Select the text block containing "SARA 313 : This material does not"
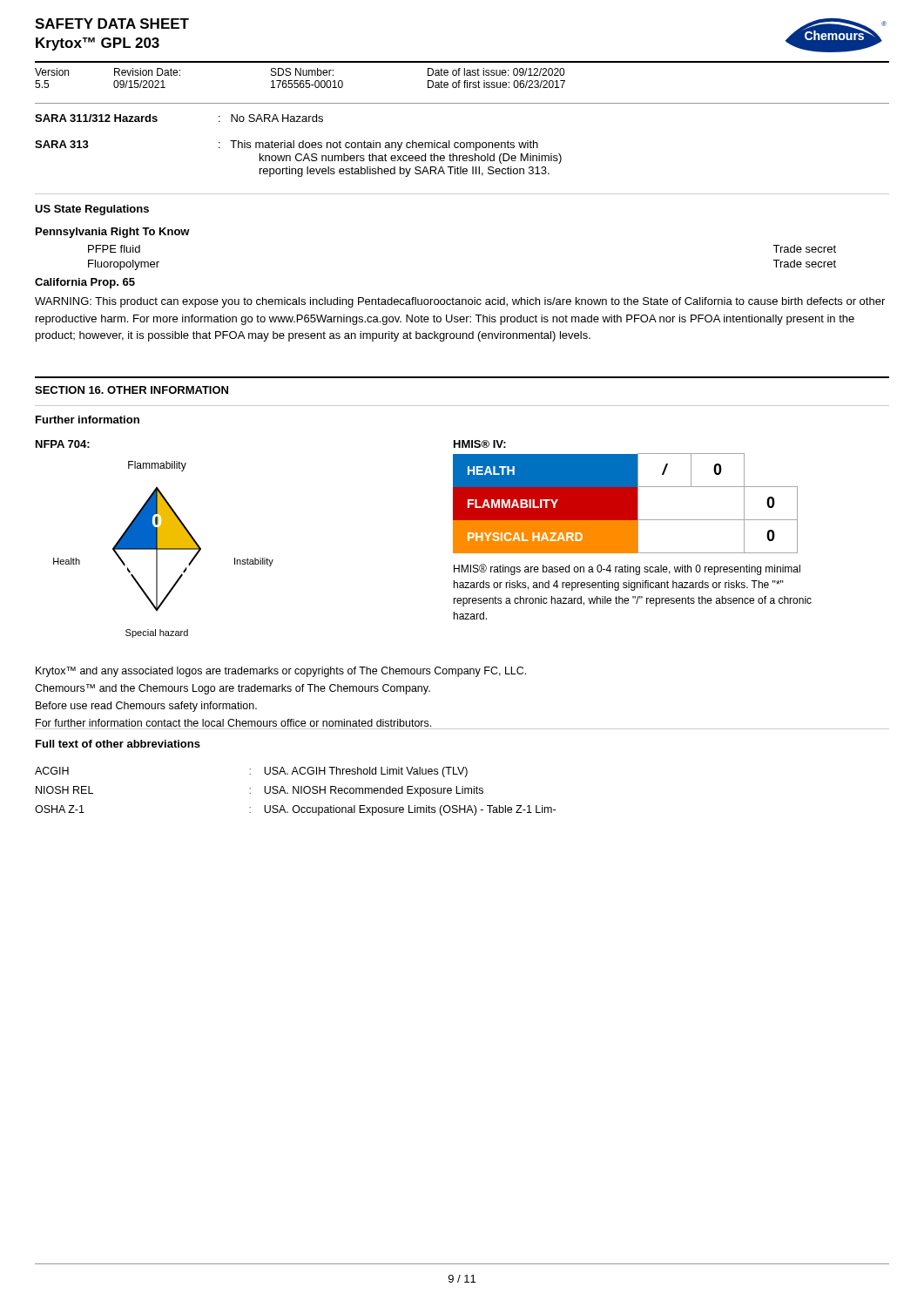The image size is (924, 1307). pyautogui.click(x=298, y=157)
